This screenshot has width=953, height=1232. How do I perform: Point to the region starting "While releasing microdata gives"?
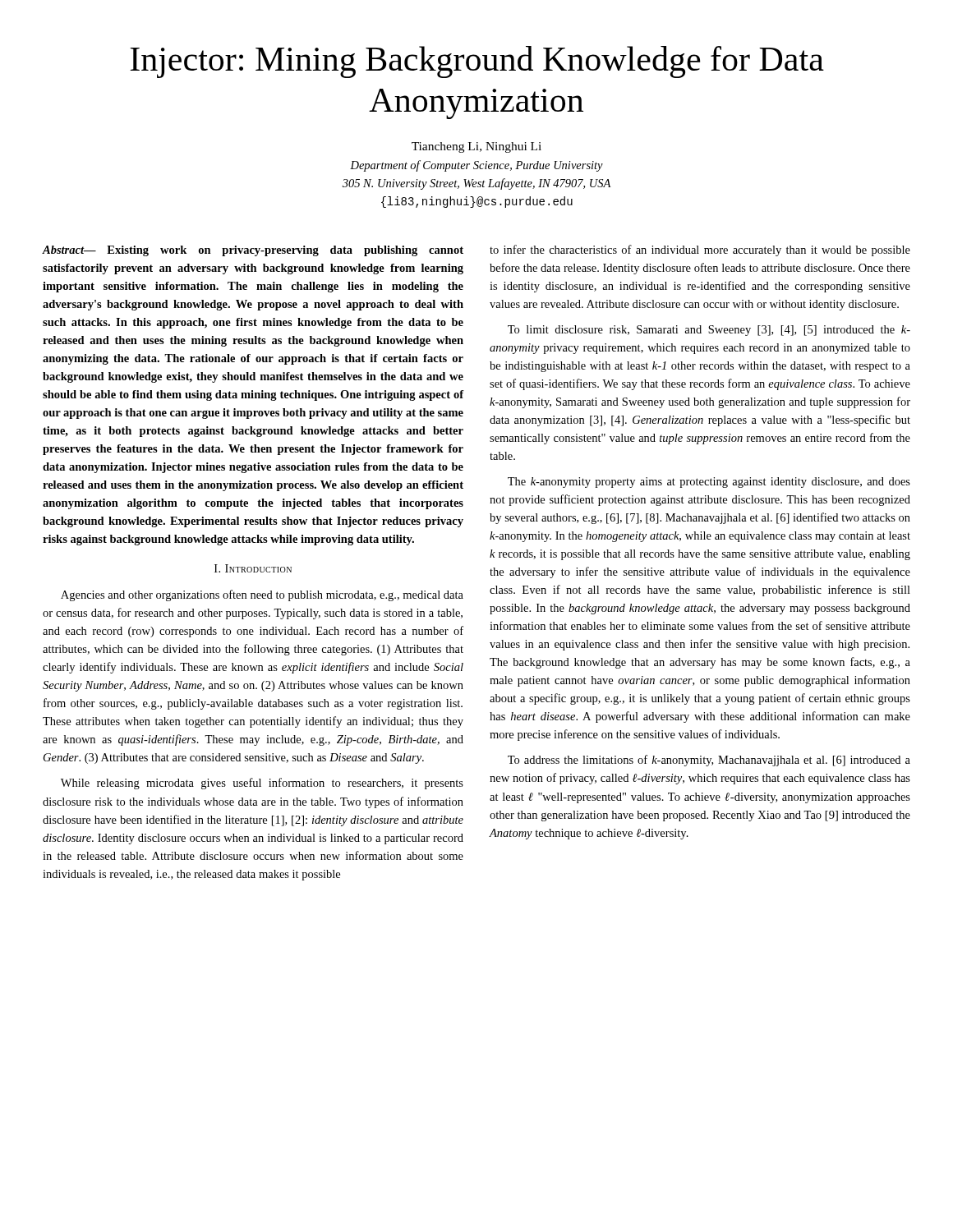point(253,828)
